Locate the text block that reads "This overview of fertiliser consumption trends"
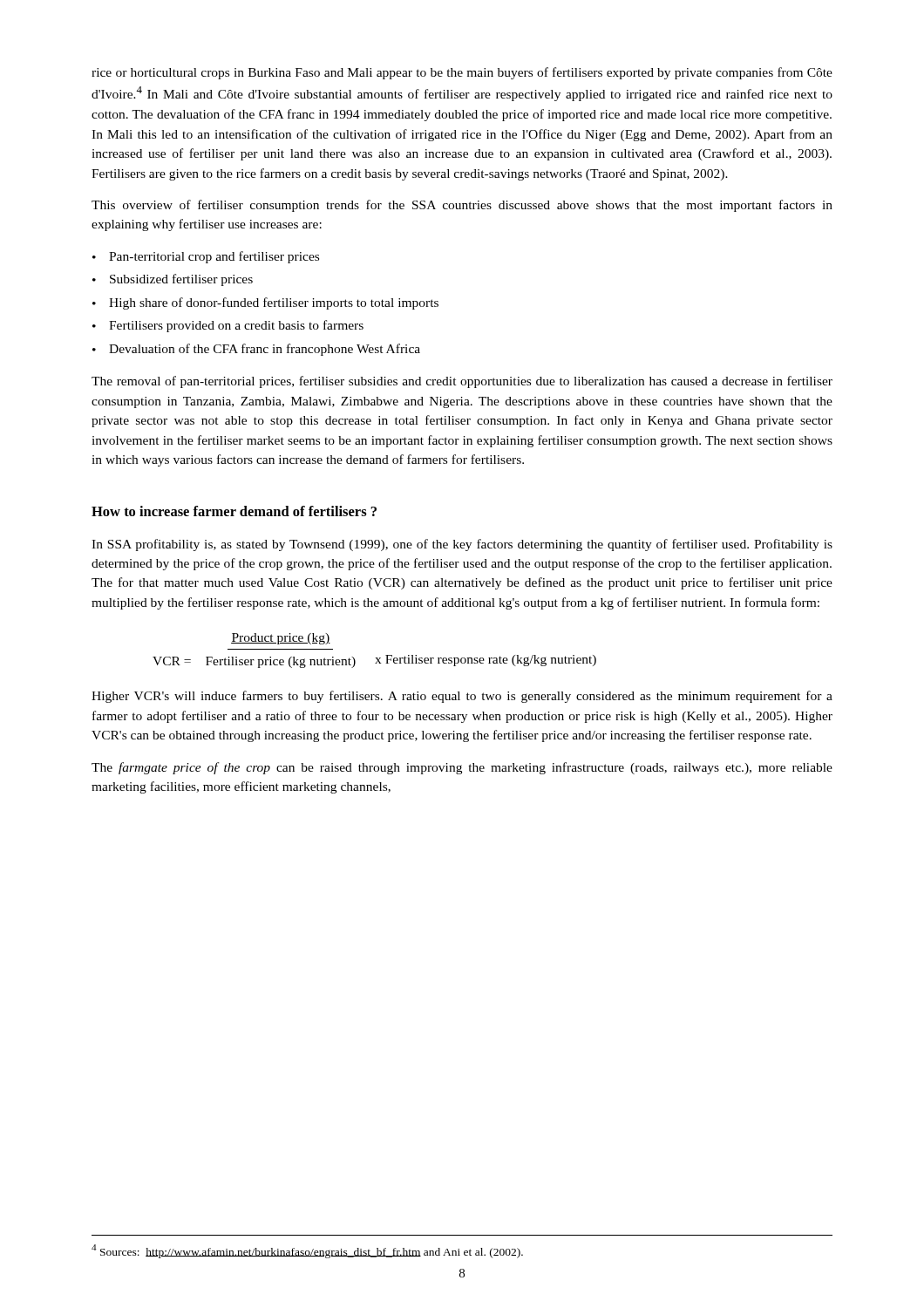 pos(462,214)
